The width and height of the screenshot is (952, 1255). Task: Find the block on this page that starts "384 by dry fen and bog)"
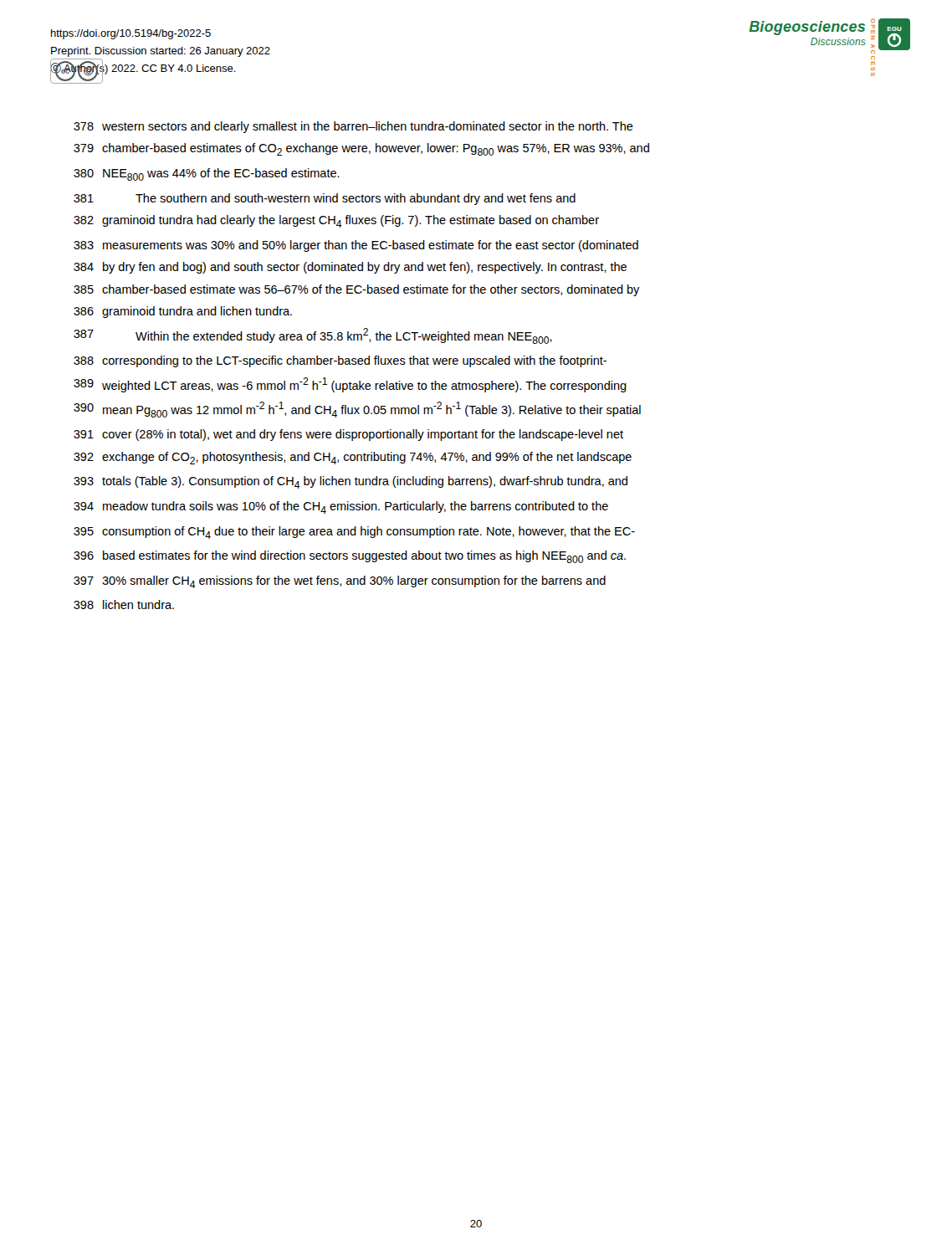pyautogui.click(x=476, y=267)
